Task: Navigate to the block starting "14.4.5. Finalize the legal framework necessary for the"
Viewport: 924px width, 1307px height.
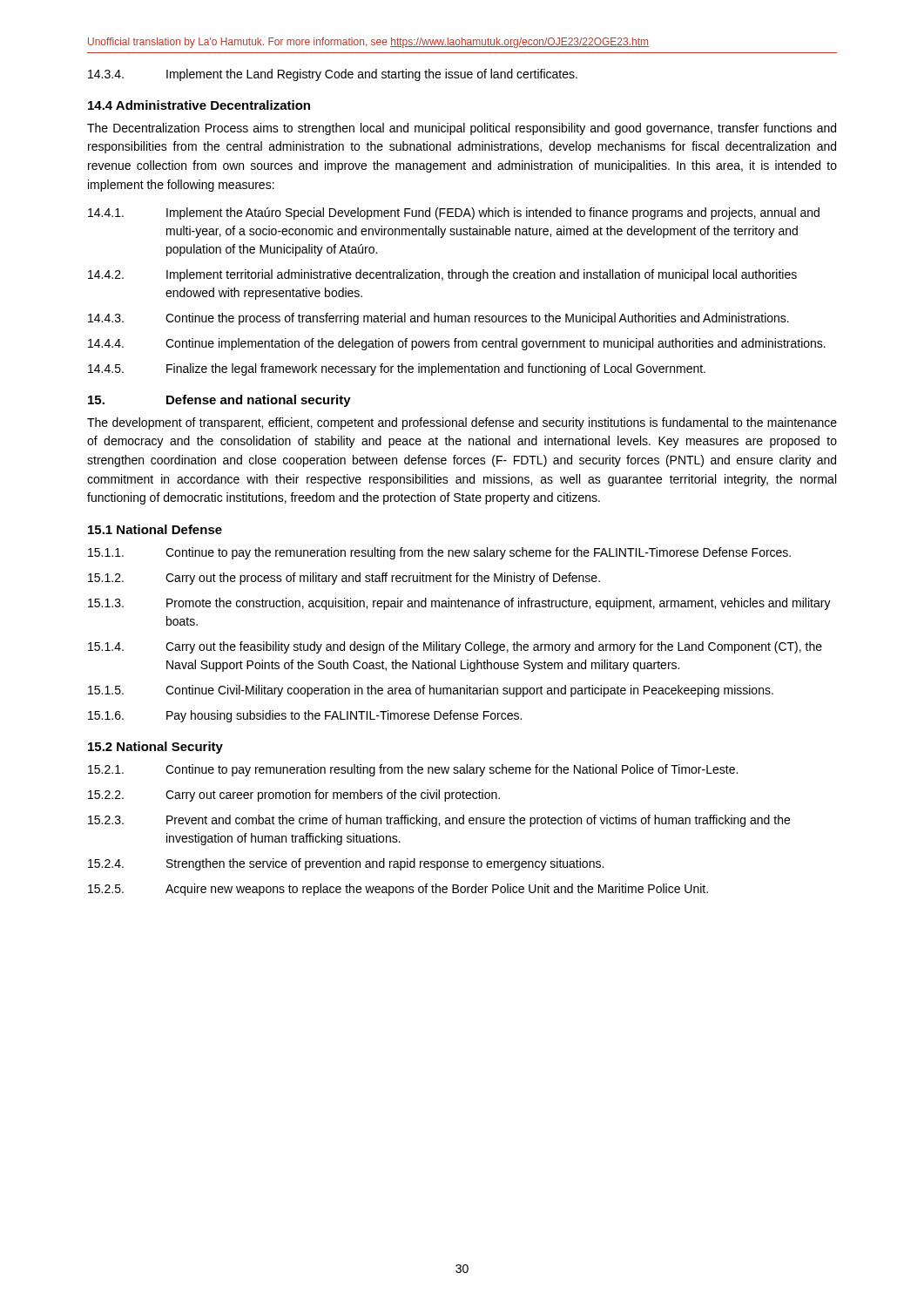Action: pos(462,369)
